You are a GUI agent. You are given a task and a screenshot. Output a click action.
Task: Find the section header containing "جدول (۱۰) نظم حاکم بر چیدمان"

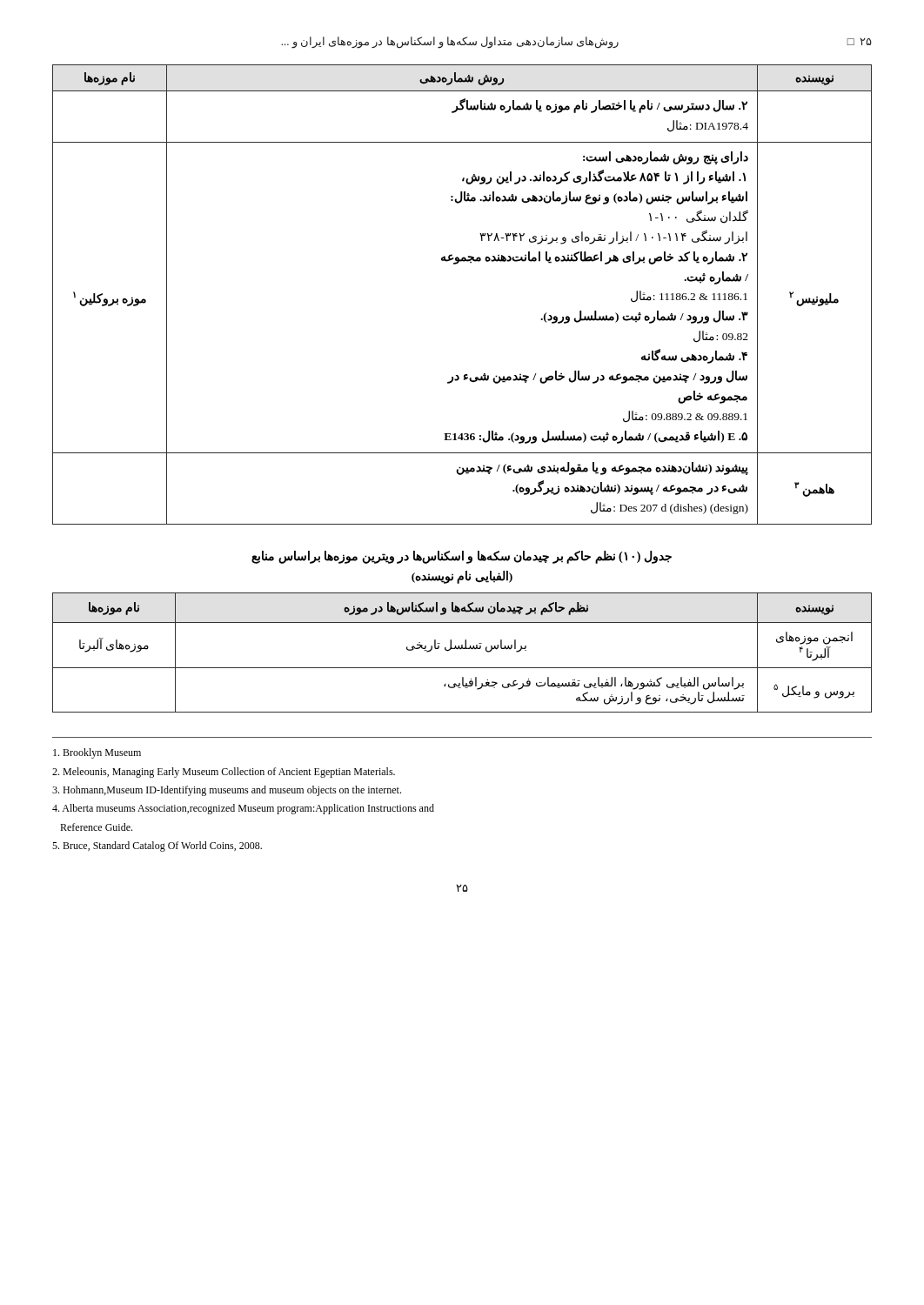click(x=462, y=556)
